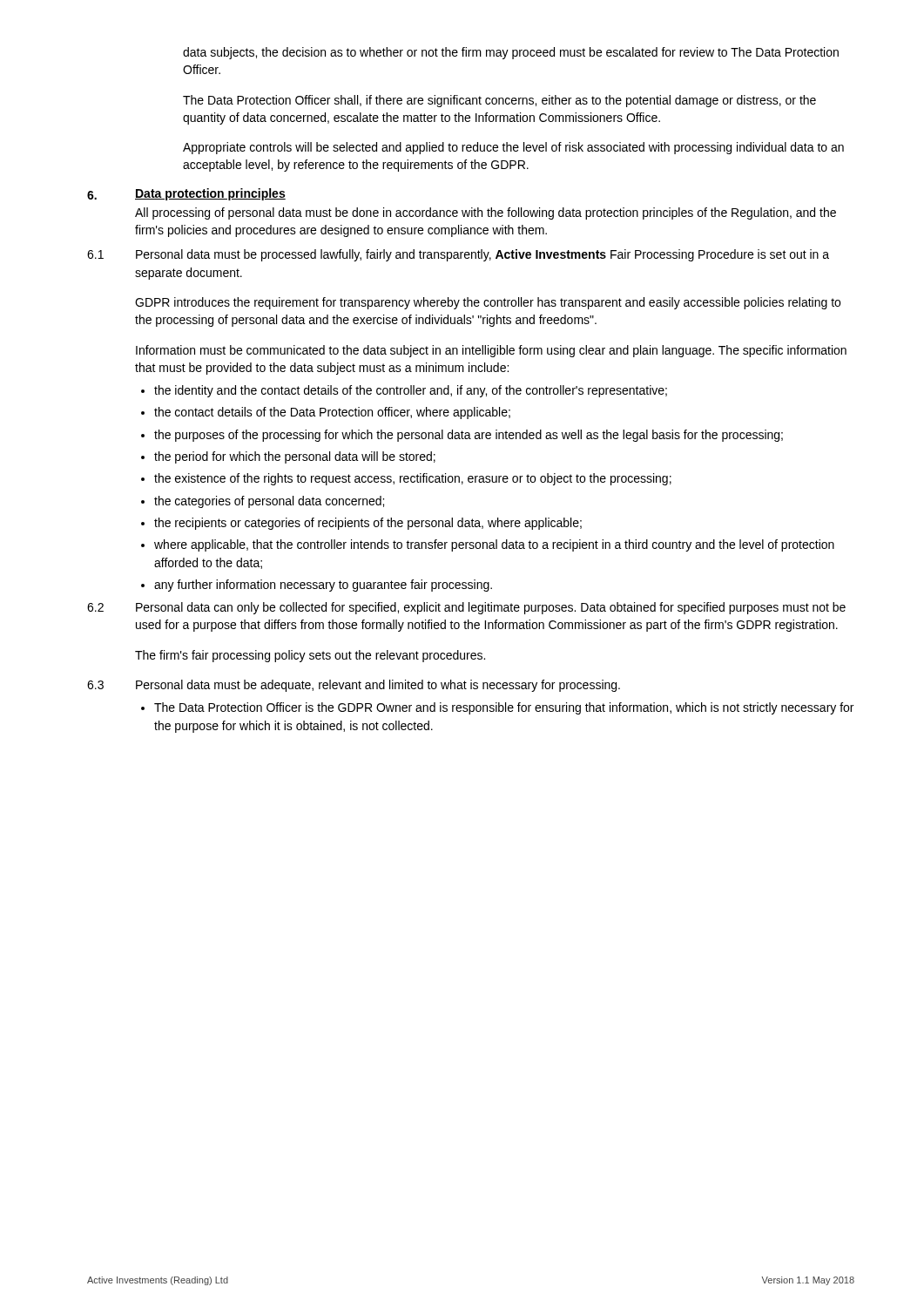Locate the section header with the text "Data protection principles"

tap(210, 193)
